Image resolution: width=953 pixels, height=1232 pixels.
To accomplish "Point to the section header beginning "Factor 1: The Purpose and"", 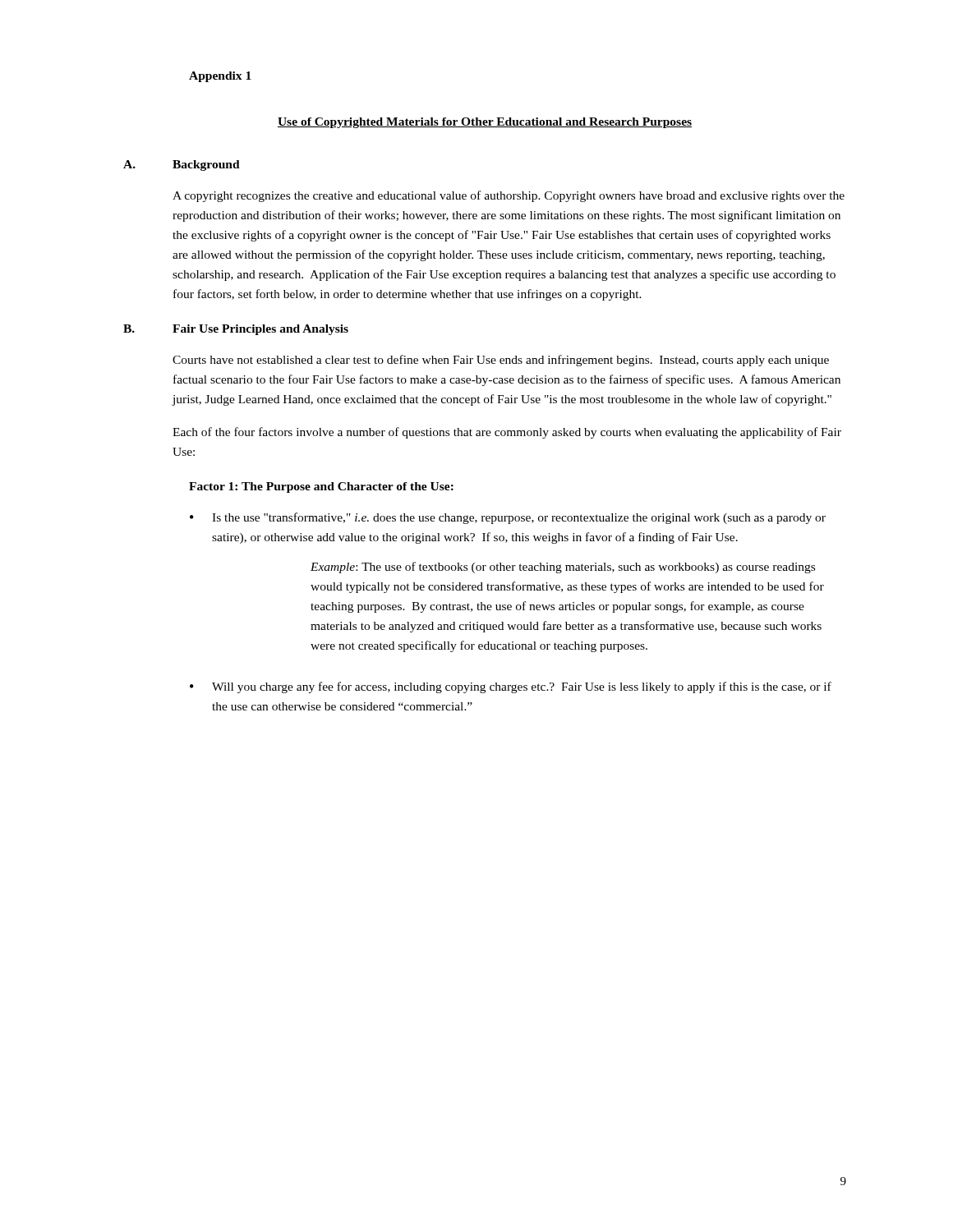I will [x=322, y=486].
